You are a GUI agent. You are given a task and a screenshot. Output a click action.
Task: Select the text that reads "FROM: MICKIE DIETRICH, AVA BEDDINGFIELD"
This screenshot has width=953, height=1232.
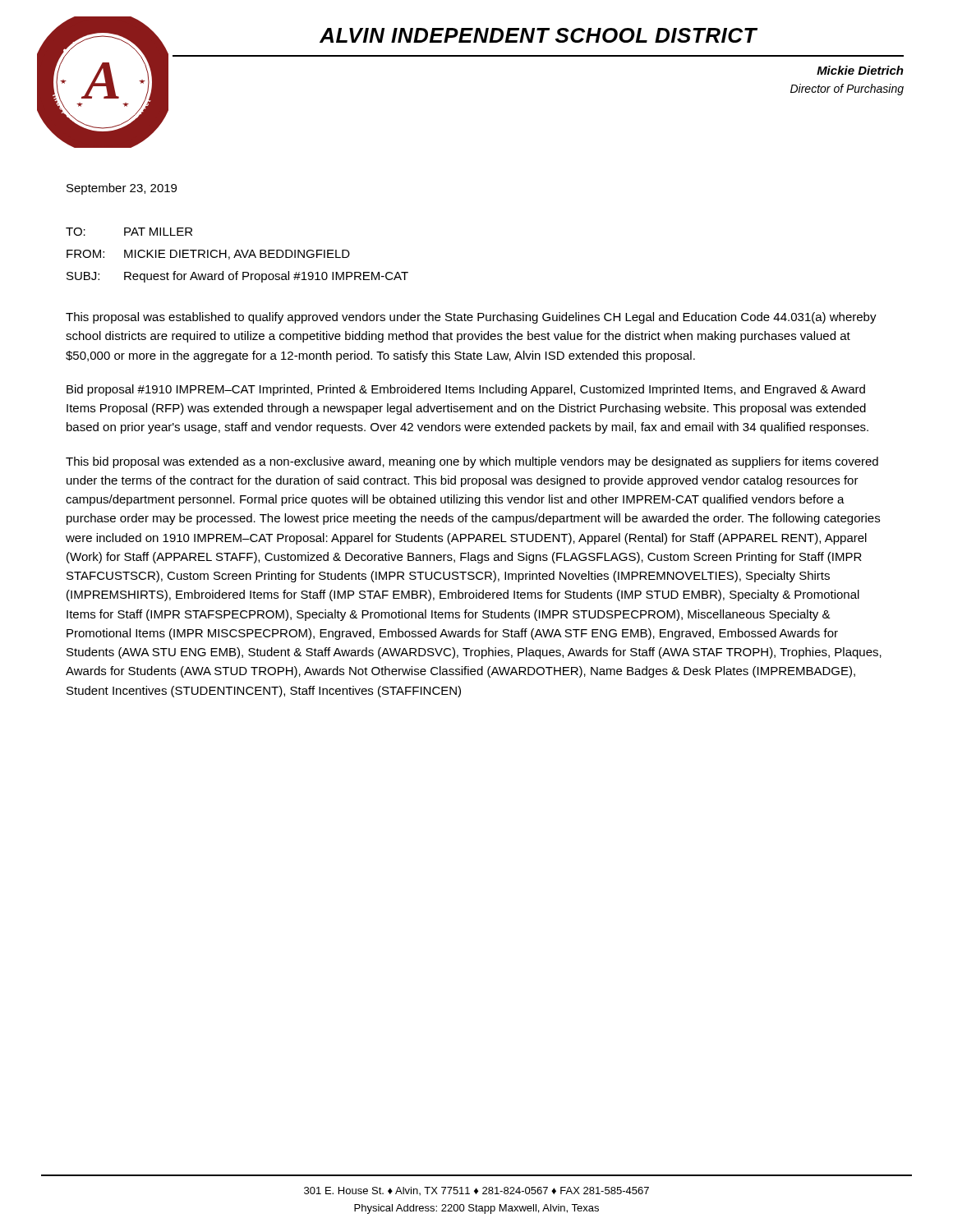pos(208,255)
